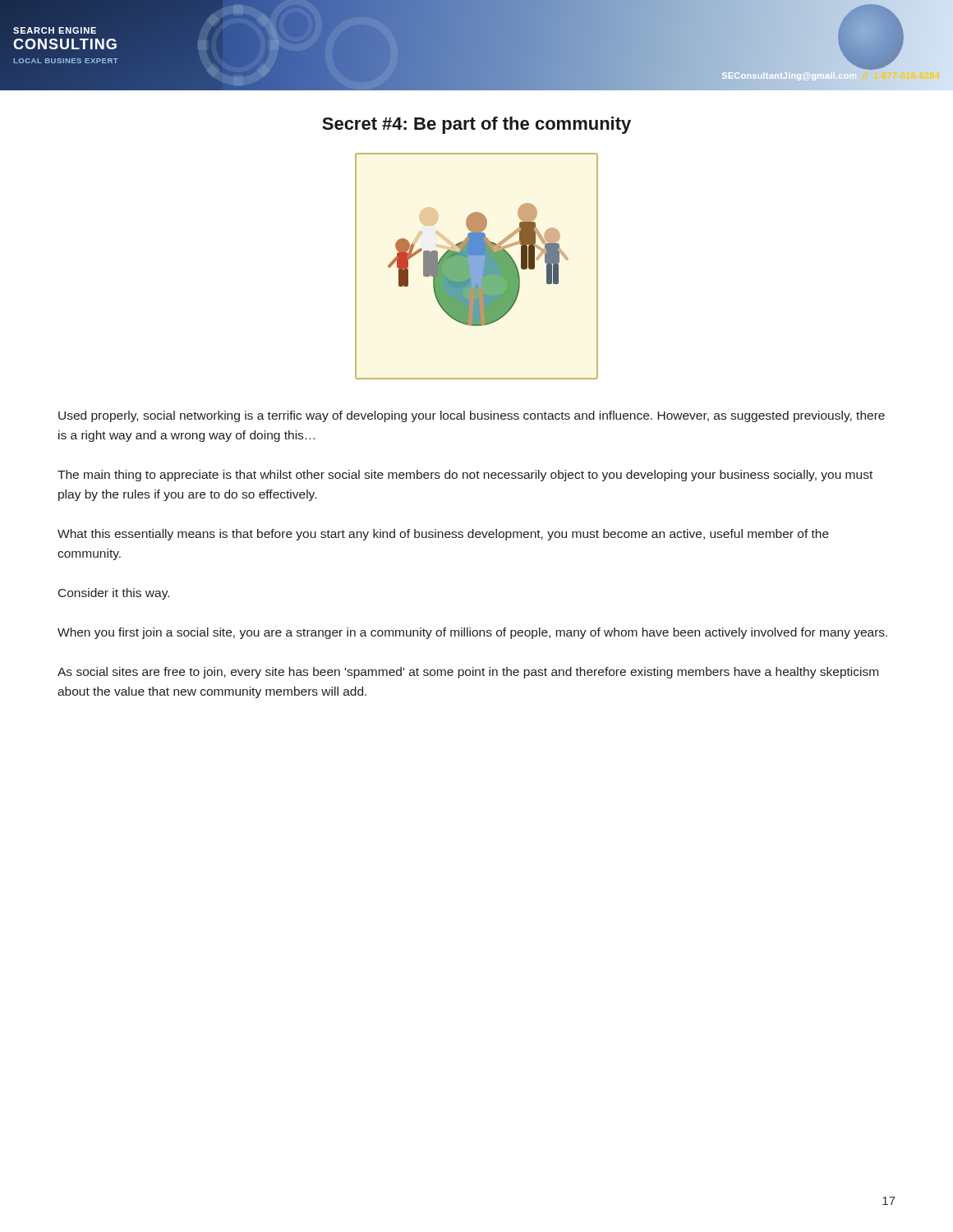Find the title on this page that starts "Secret #4: Be part"
Viewport: 953px width, 1232px height.
point(476,124)
